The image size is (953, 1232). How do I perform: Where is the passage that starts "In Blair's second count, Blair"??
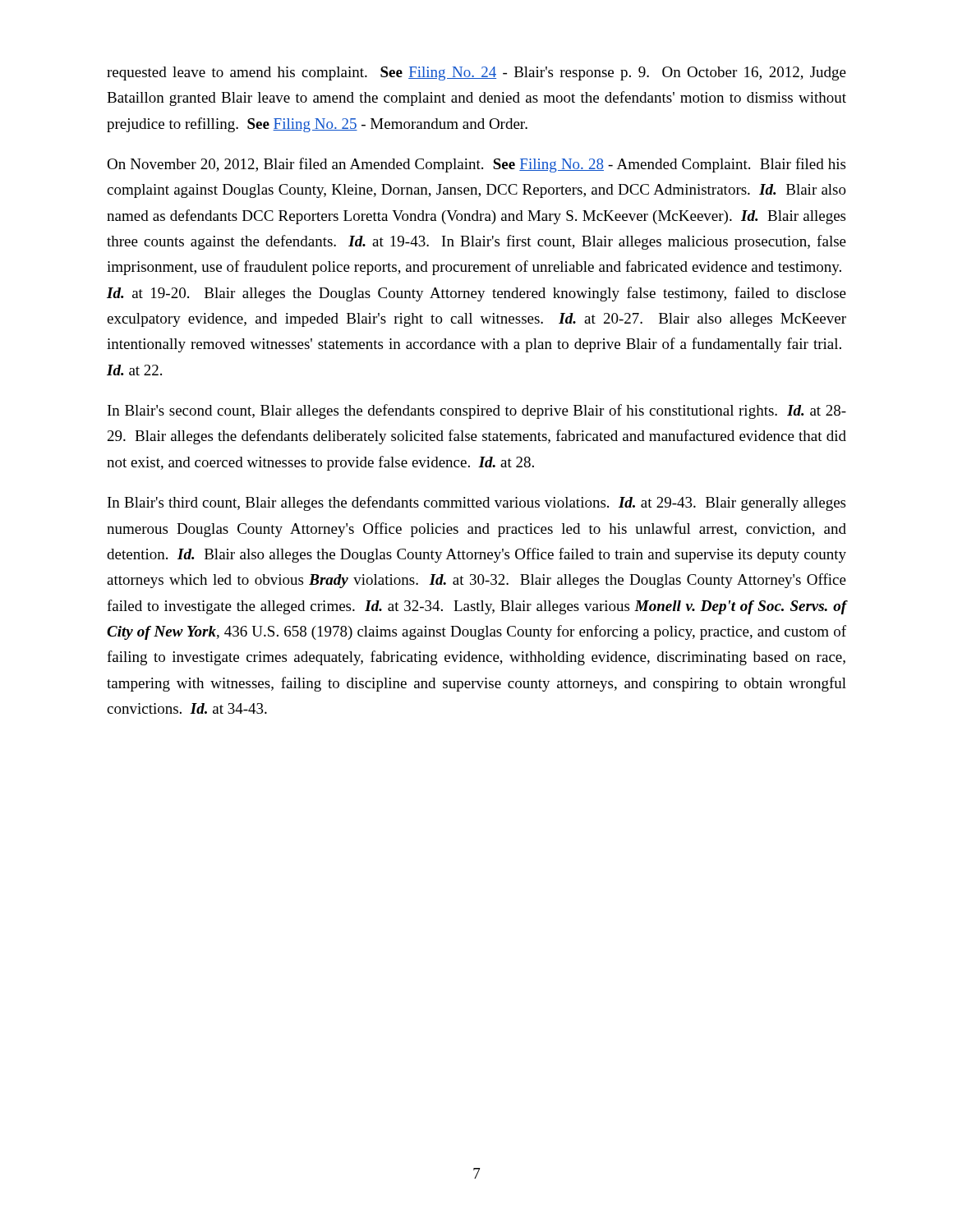coord(476,436)
